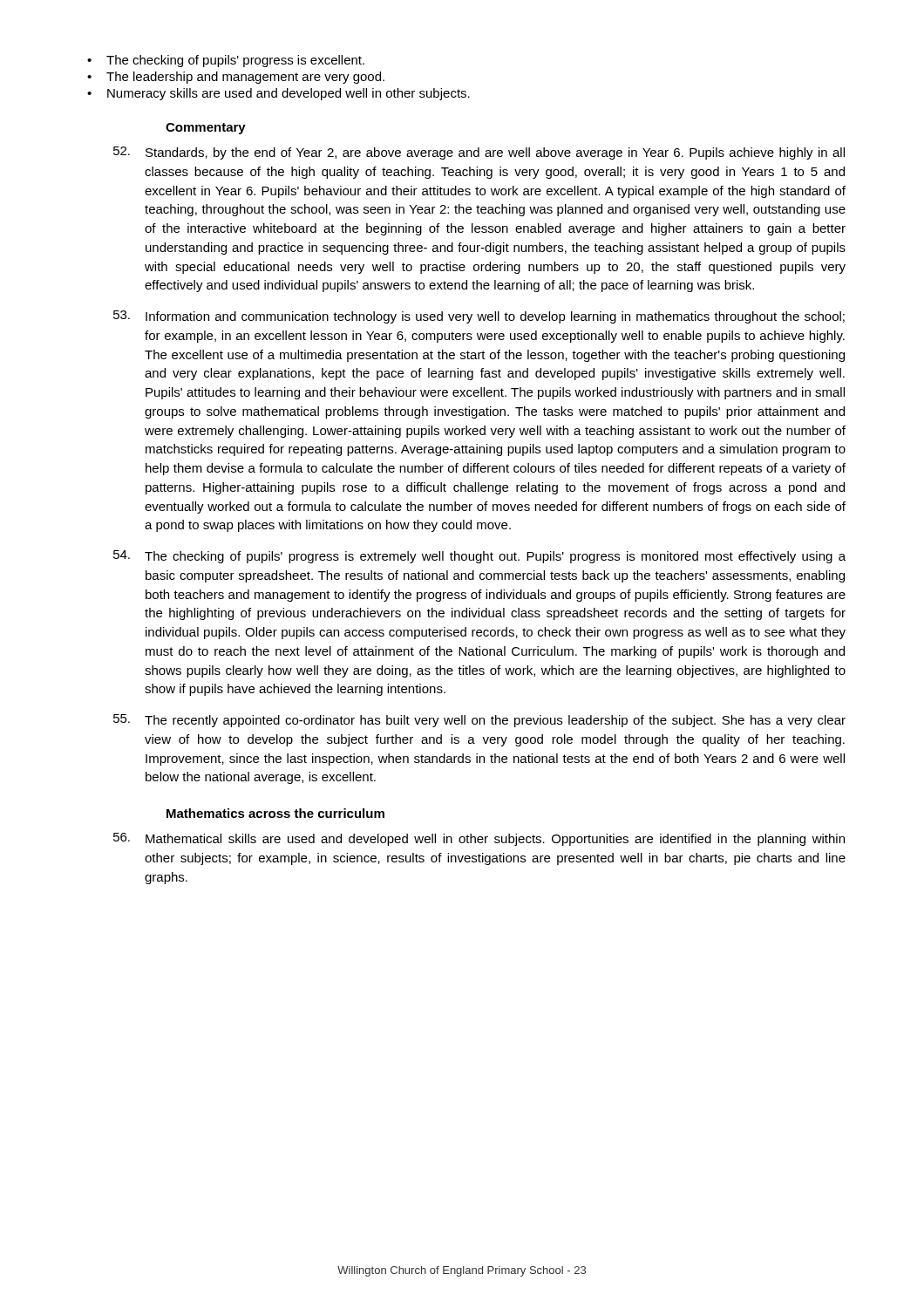Find the element starting "Mathematical skills are used and developed well in"
This screenshot has height=1308, width=924.
462,858
